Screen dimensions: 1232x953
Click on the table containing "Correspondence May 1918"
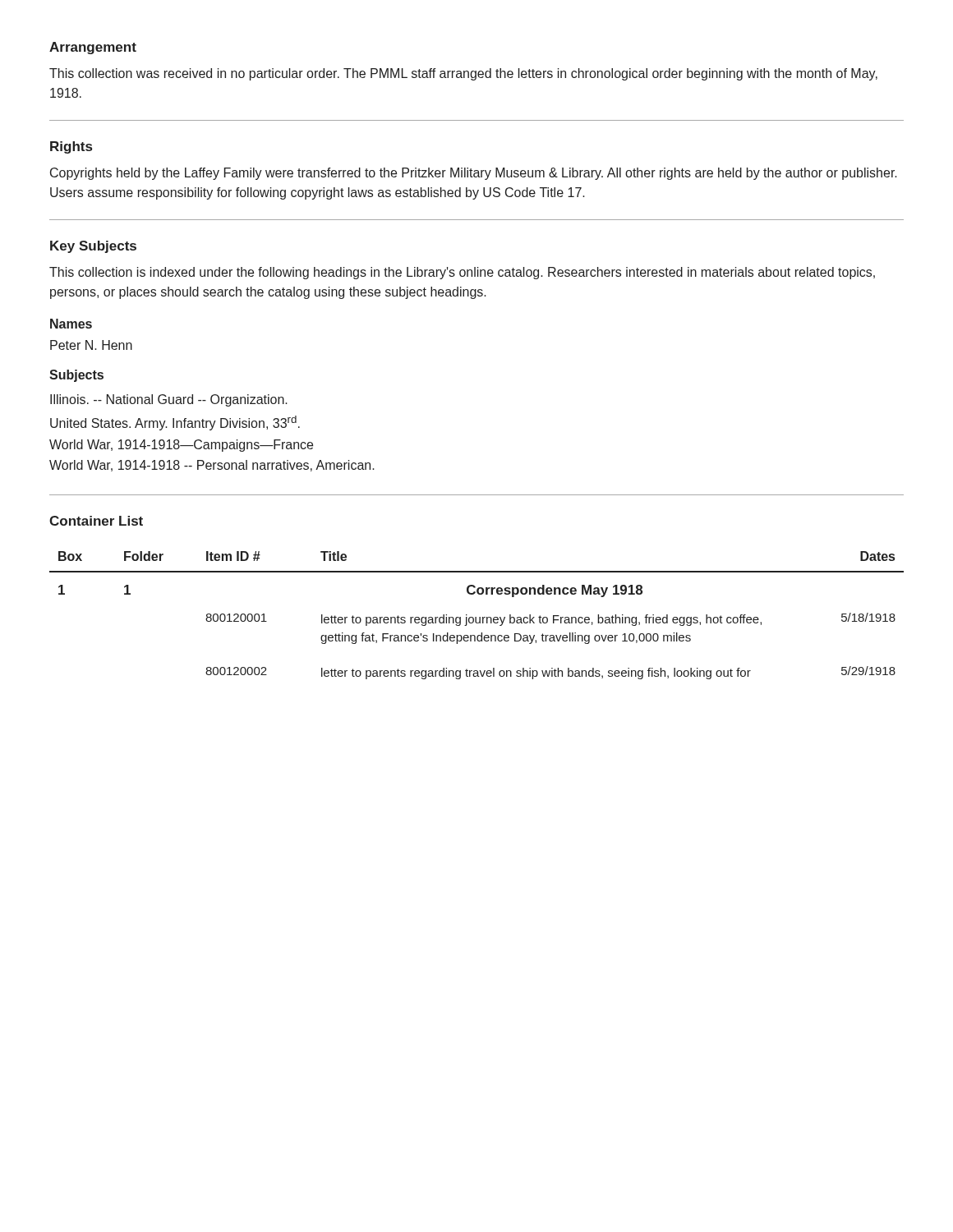coord(476,617)
